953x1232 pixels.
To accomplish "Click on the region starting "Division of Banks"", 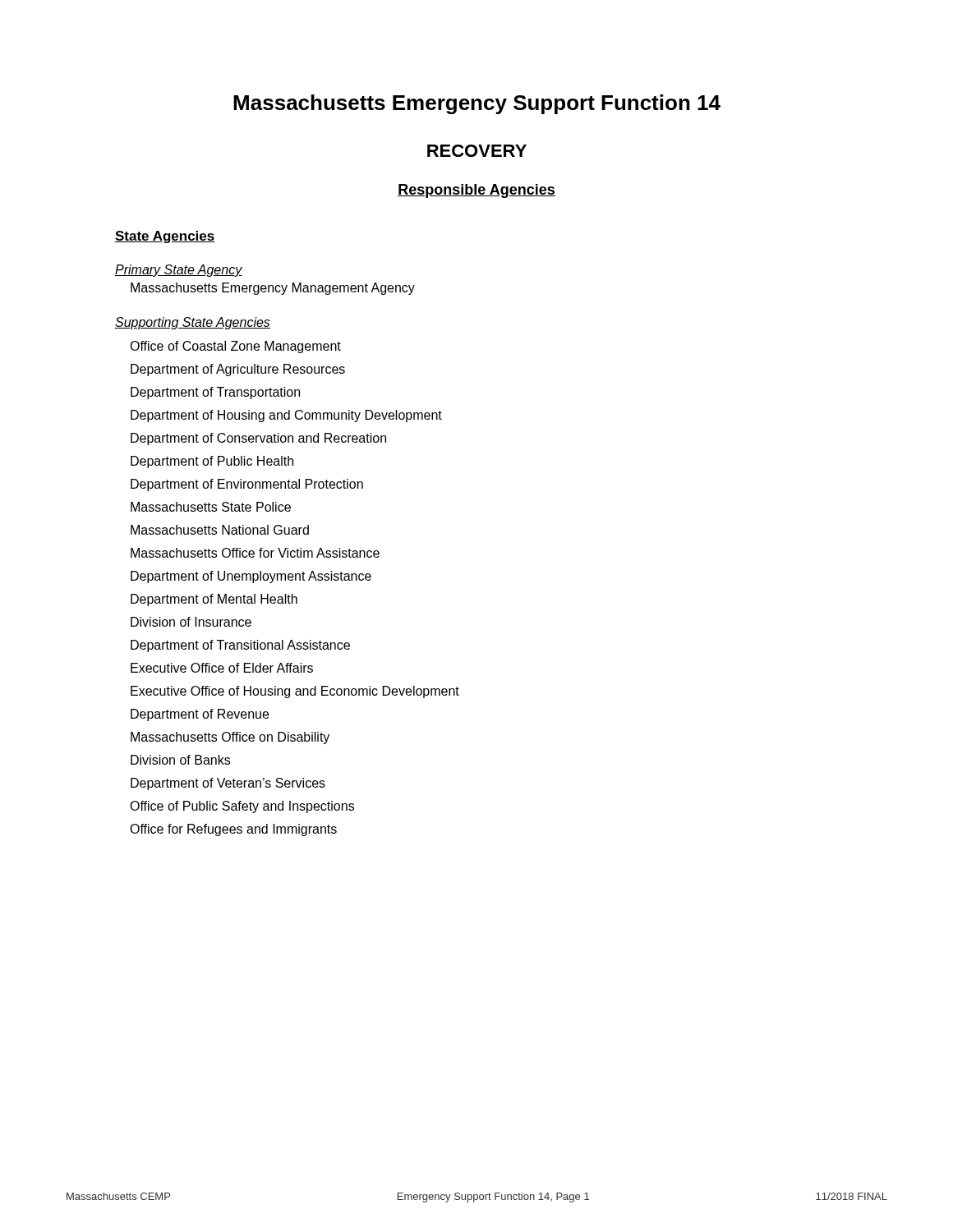I will pos(180,760).
